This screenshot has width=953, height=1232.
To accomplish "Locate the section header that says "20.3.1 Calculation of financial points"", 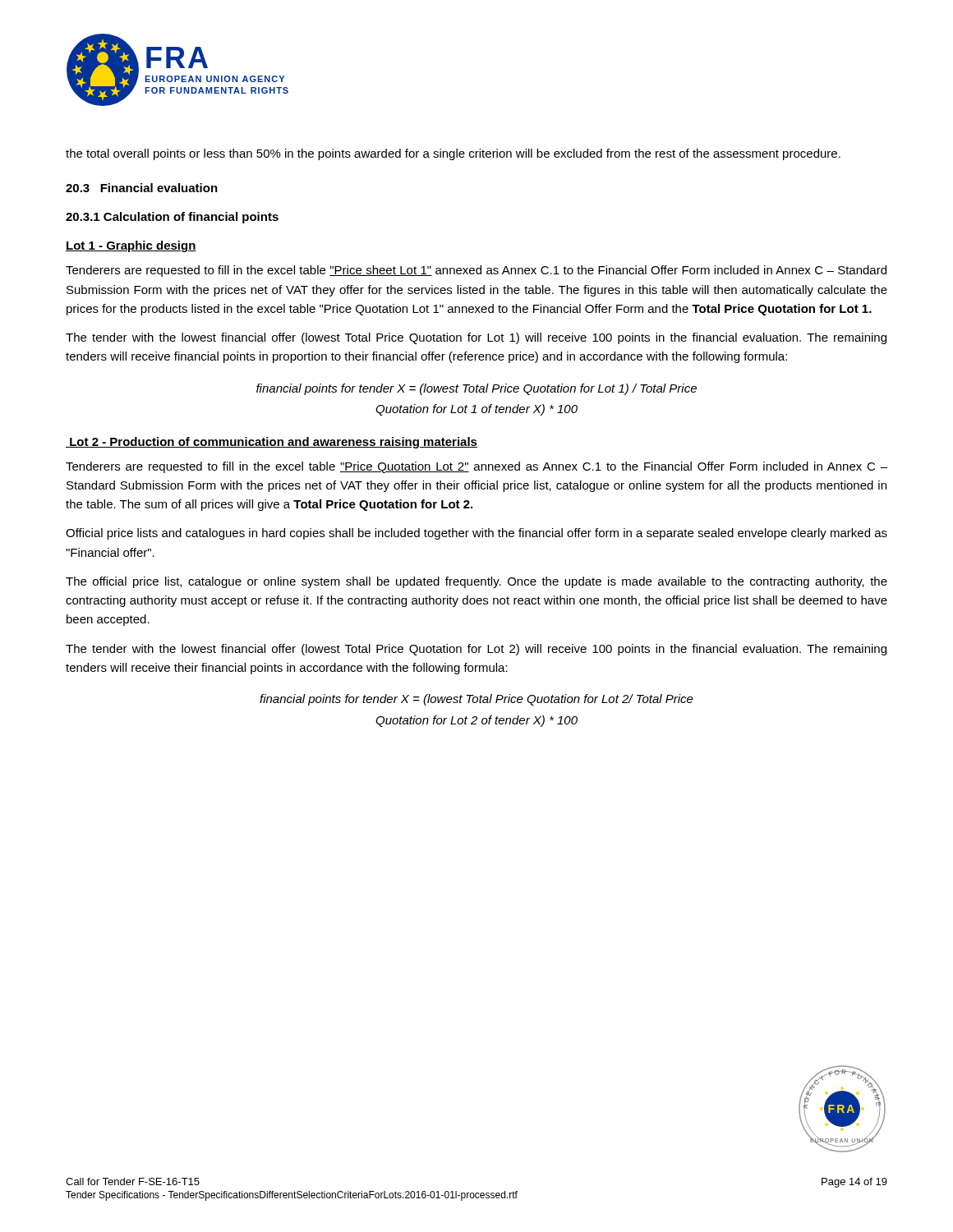I will [172, 217].
